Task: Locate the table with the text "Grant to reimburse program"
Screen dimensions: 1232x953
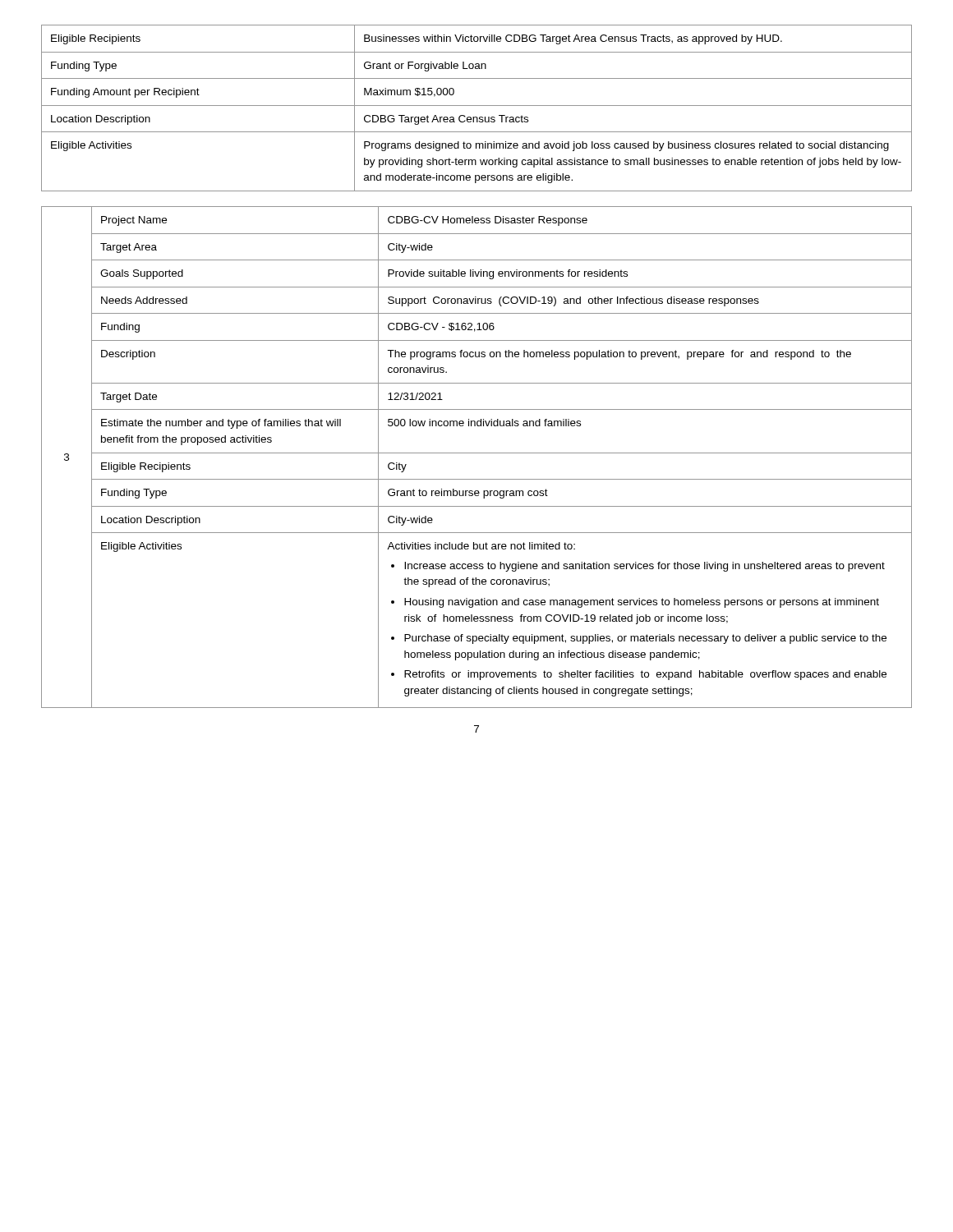Action: 476,457
